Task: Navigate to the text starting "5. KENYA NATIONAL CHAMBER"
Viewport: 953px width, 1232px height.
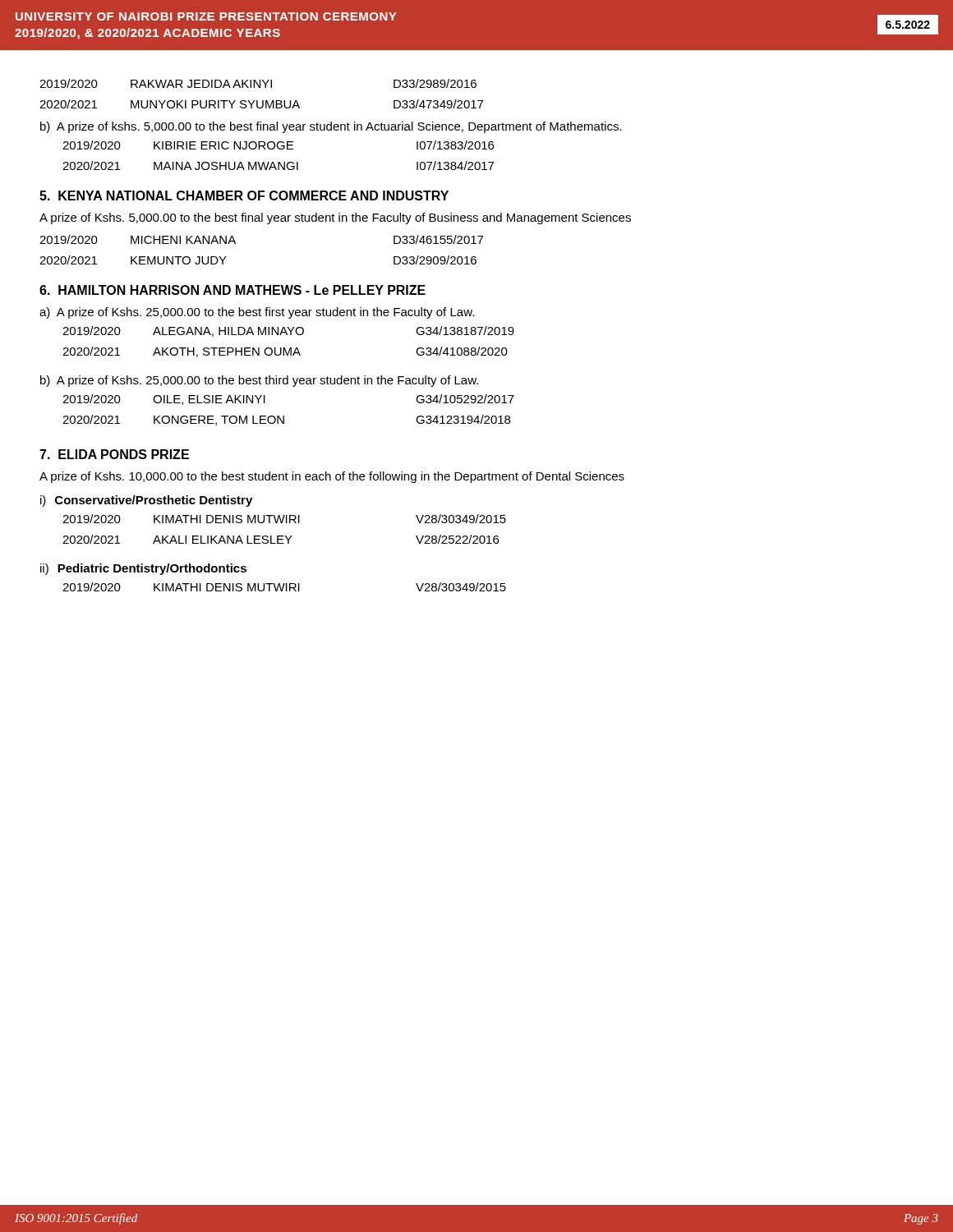Action: [x=244, y=195]
